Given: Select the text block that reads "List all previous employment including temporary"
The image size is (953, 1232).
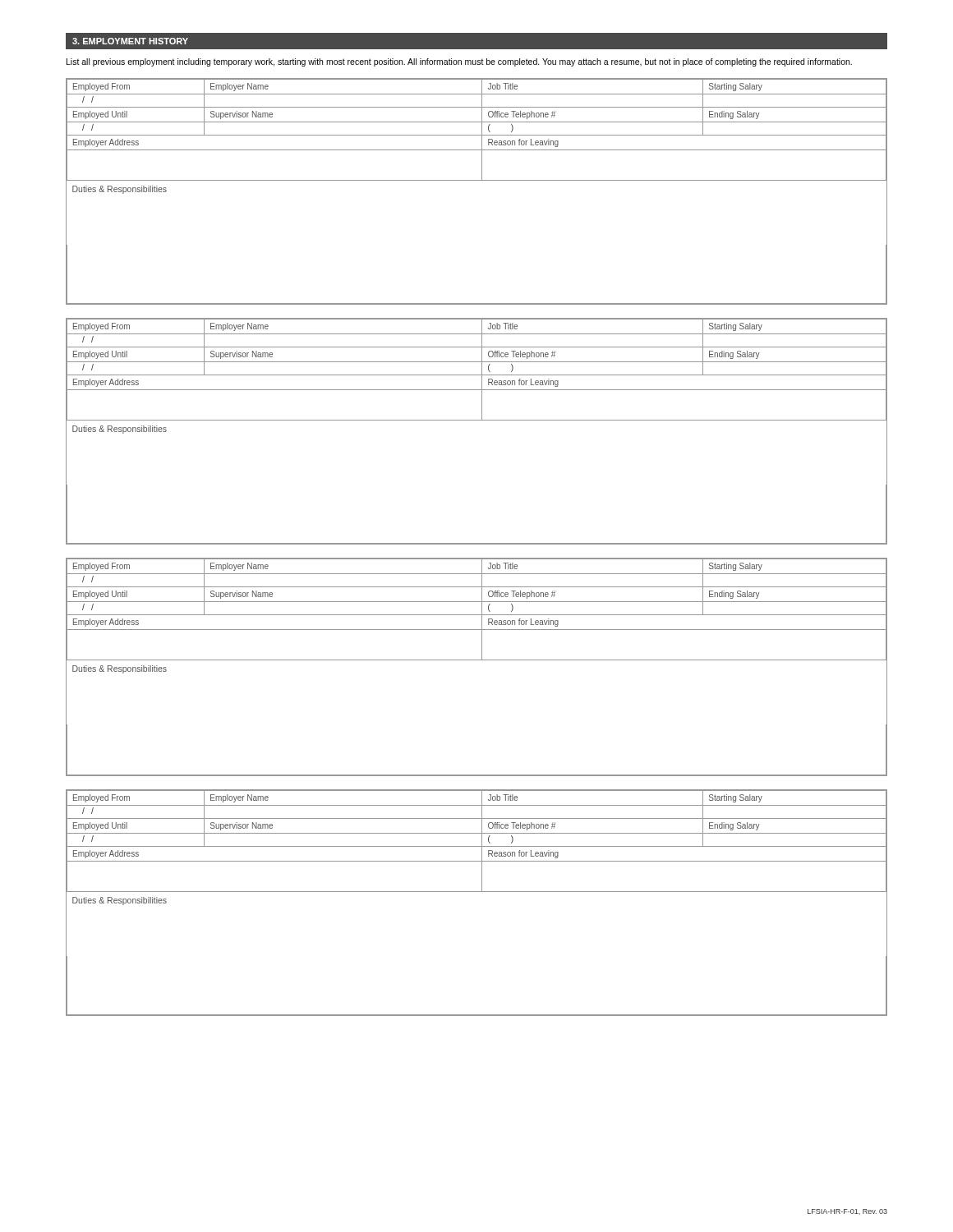Looking at the screenshot, I should point(459,62).
